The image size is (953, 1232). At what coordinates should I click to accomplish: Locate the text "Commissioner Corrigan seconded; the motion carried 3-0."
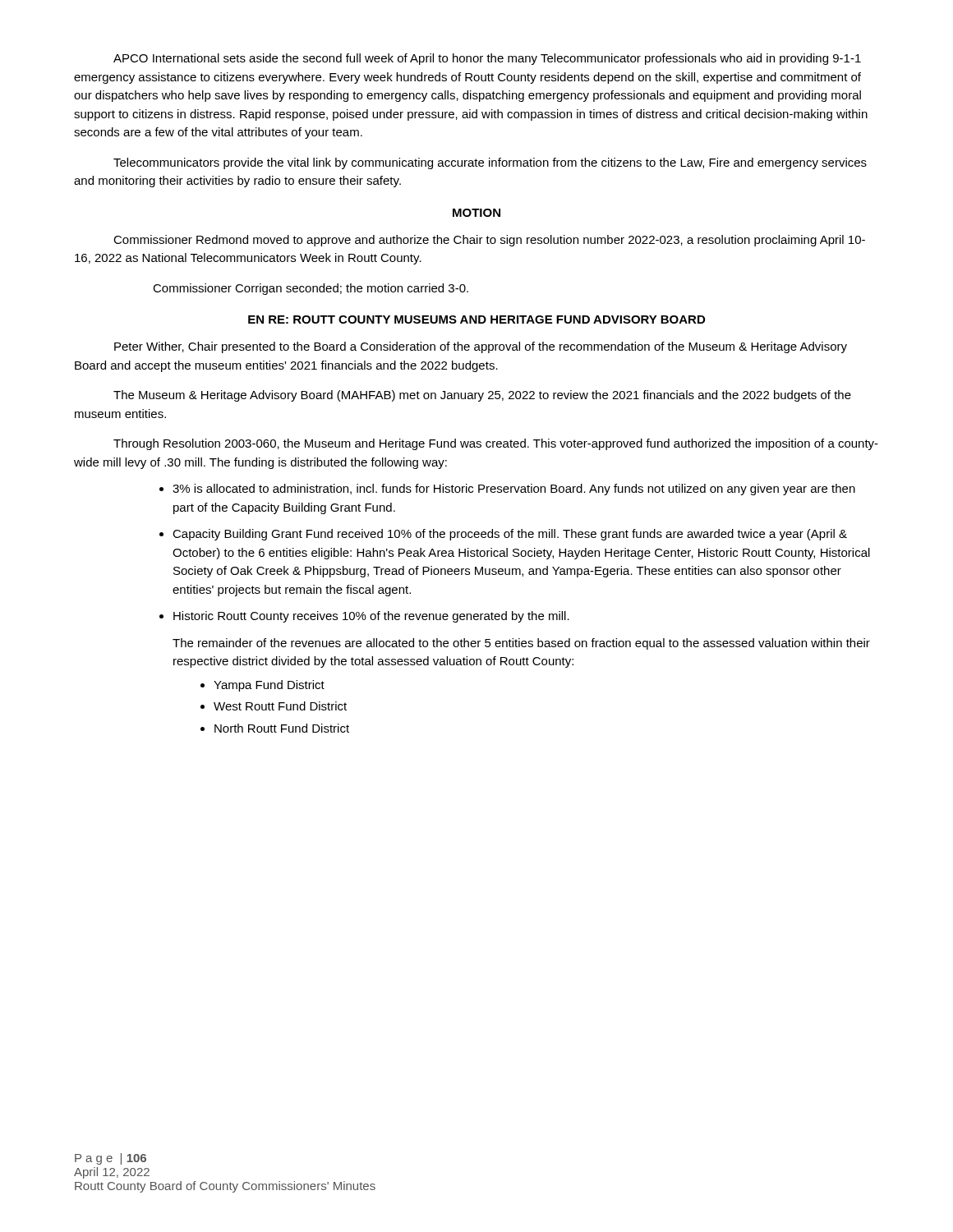476,288
